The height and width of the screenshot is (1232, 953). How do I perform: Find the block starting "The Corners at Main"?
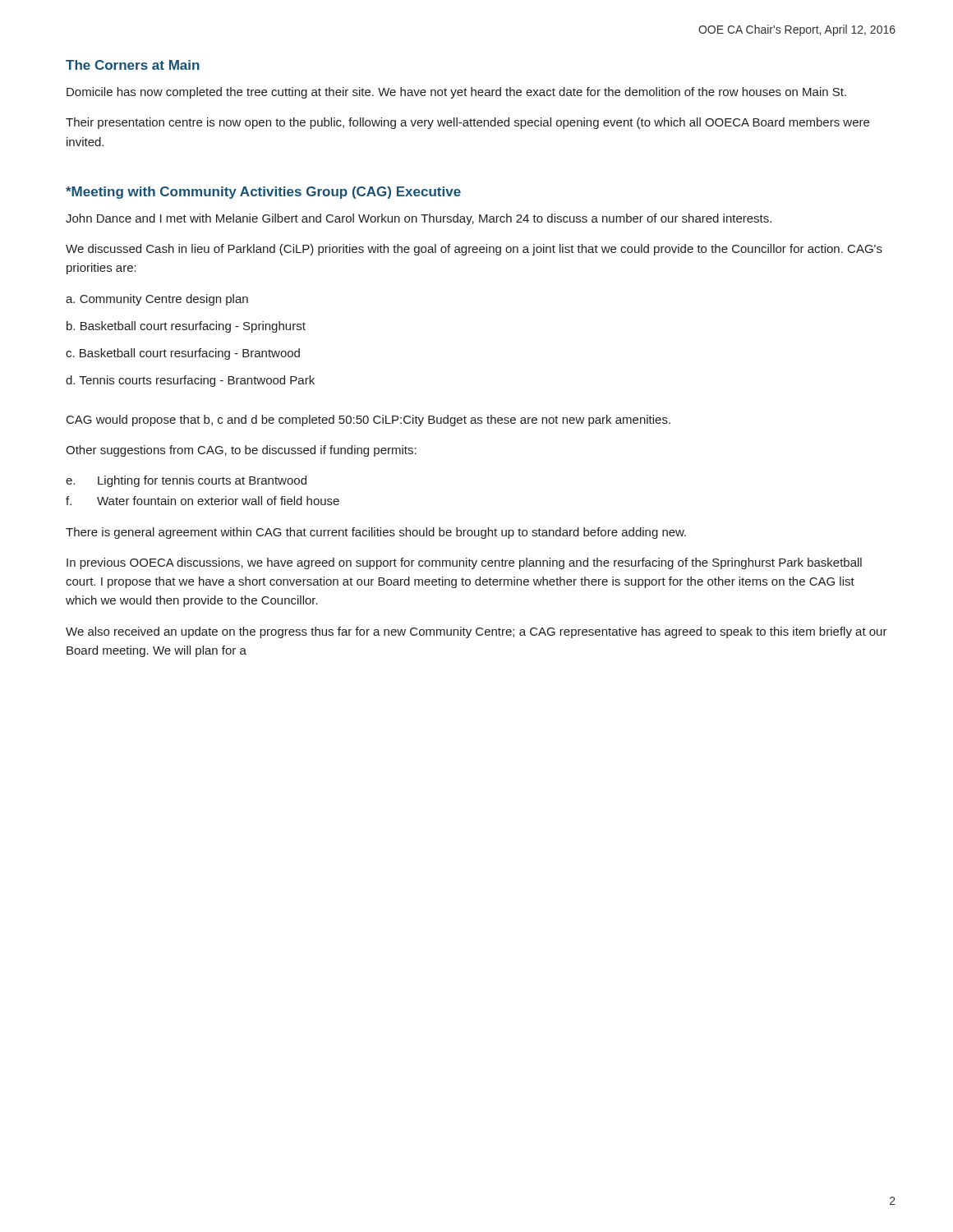click(x=133, y=65)
